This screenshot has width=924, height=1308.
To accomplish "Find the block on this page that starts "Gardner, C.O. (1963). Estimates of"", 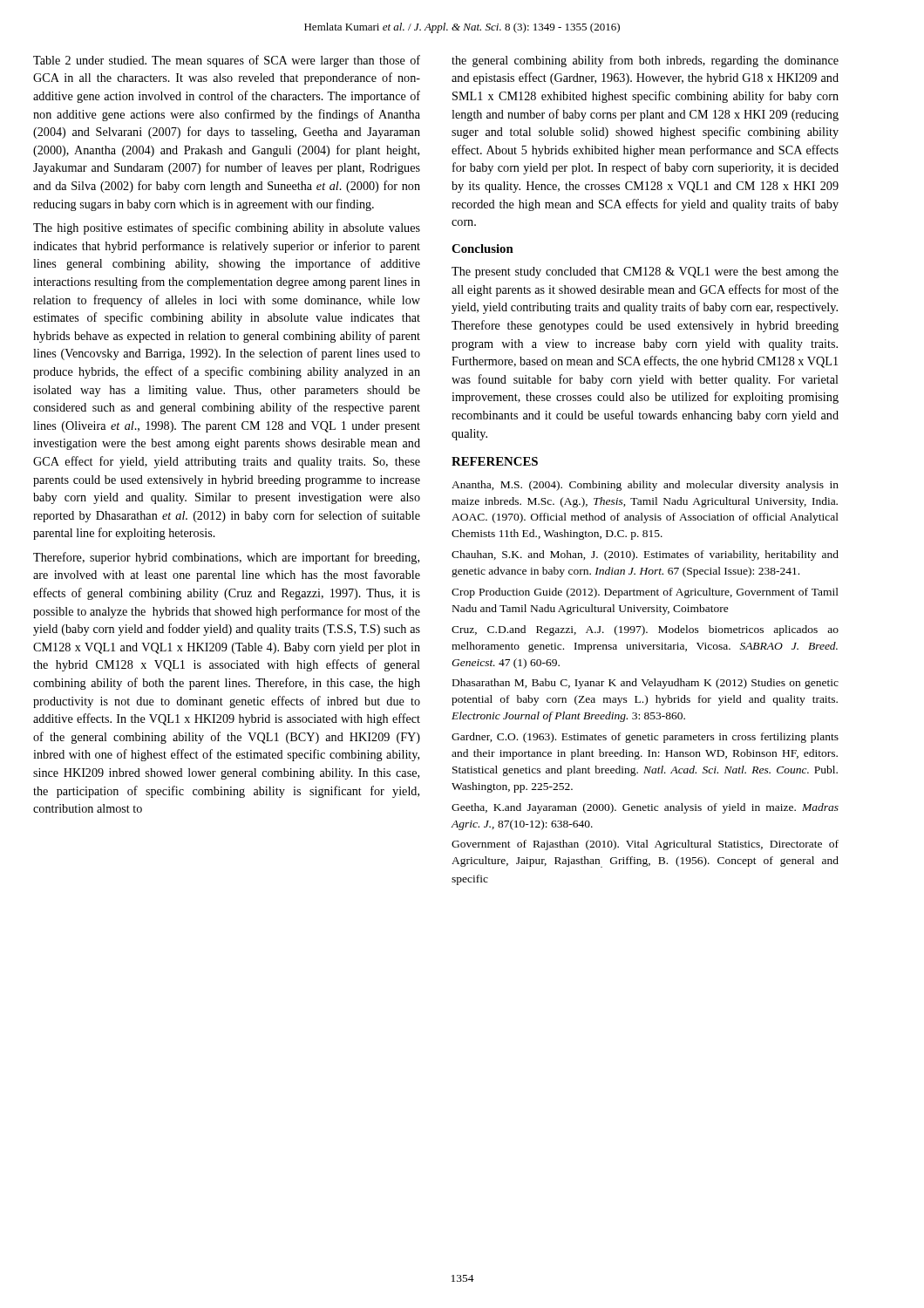I will (645, 761).
